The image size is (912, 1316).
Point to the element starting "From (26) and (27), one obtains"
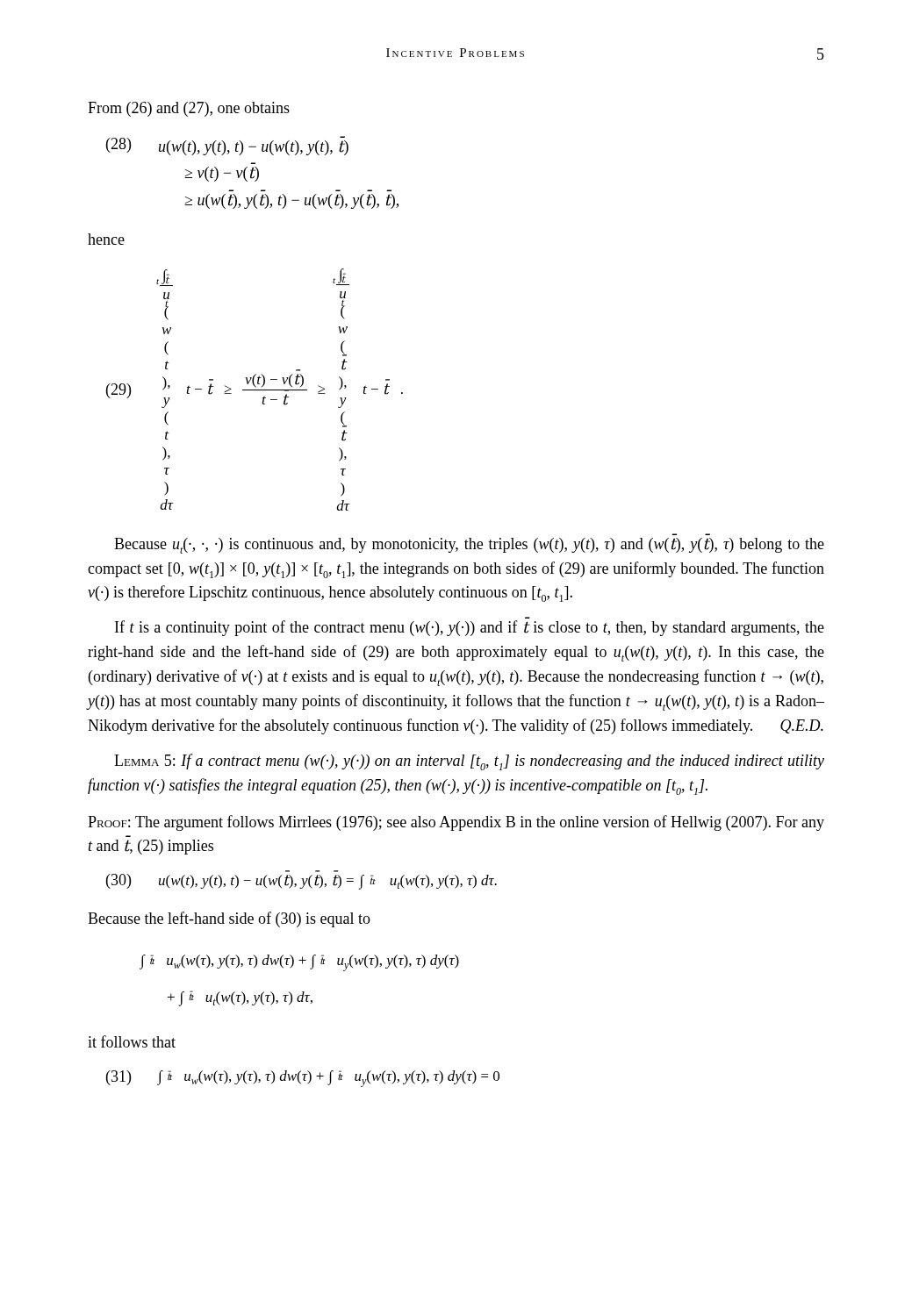(189, 109)
